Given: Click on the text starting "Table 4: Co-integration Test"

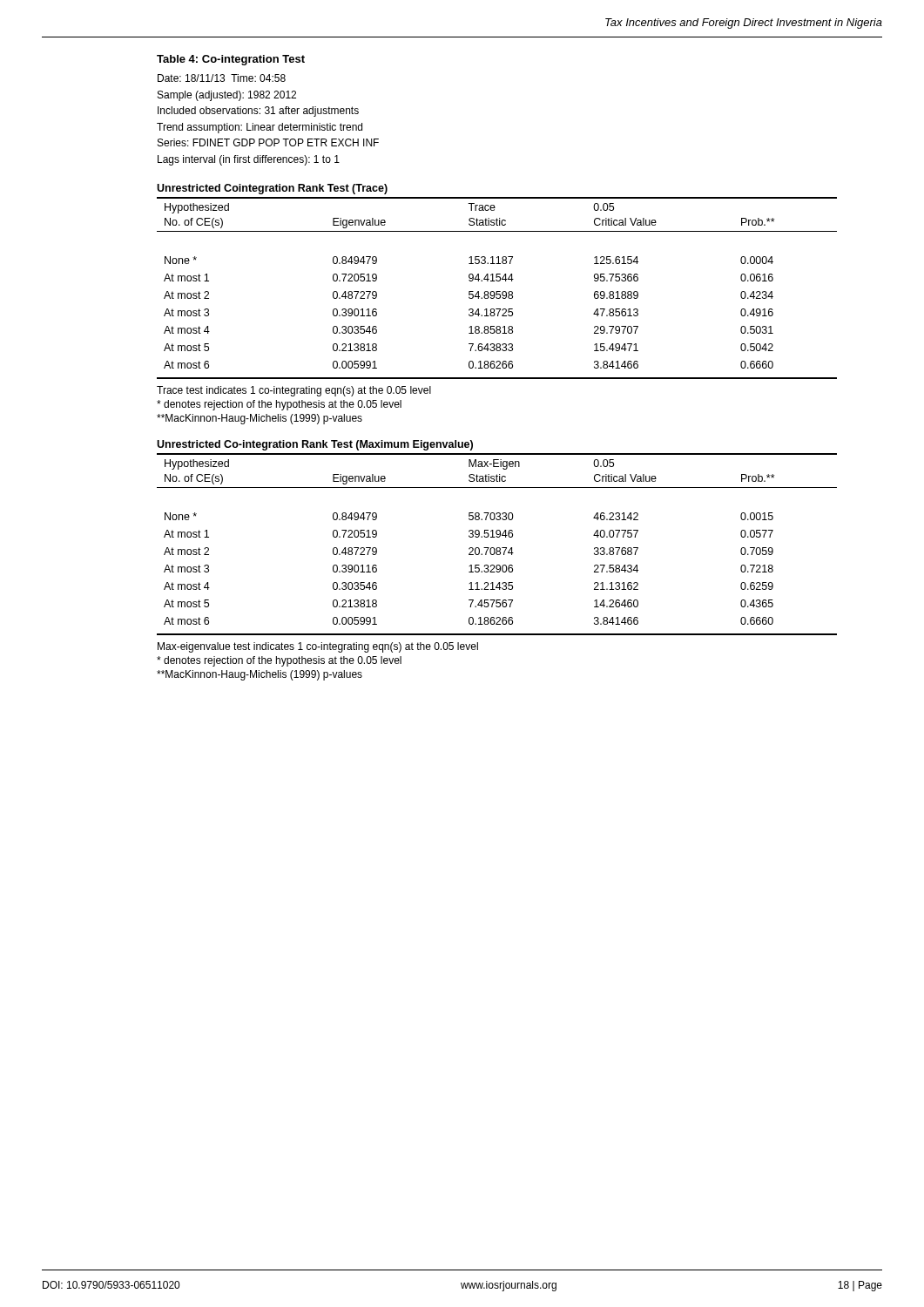Looking at the screenshot, I should [231, 59].
